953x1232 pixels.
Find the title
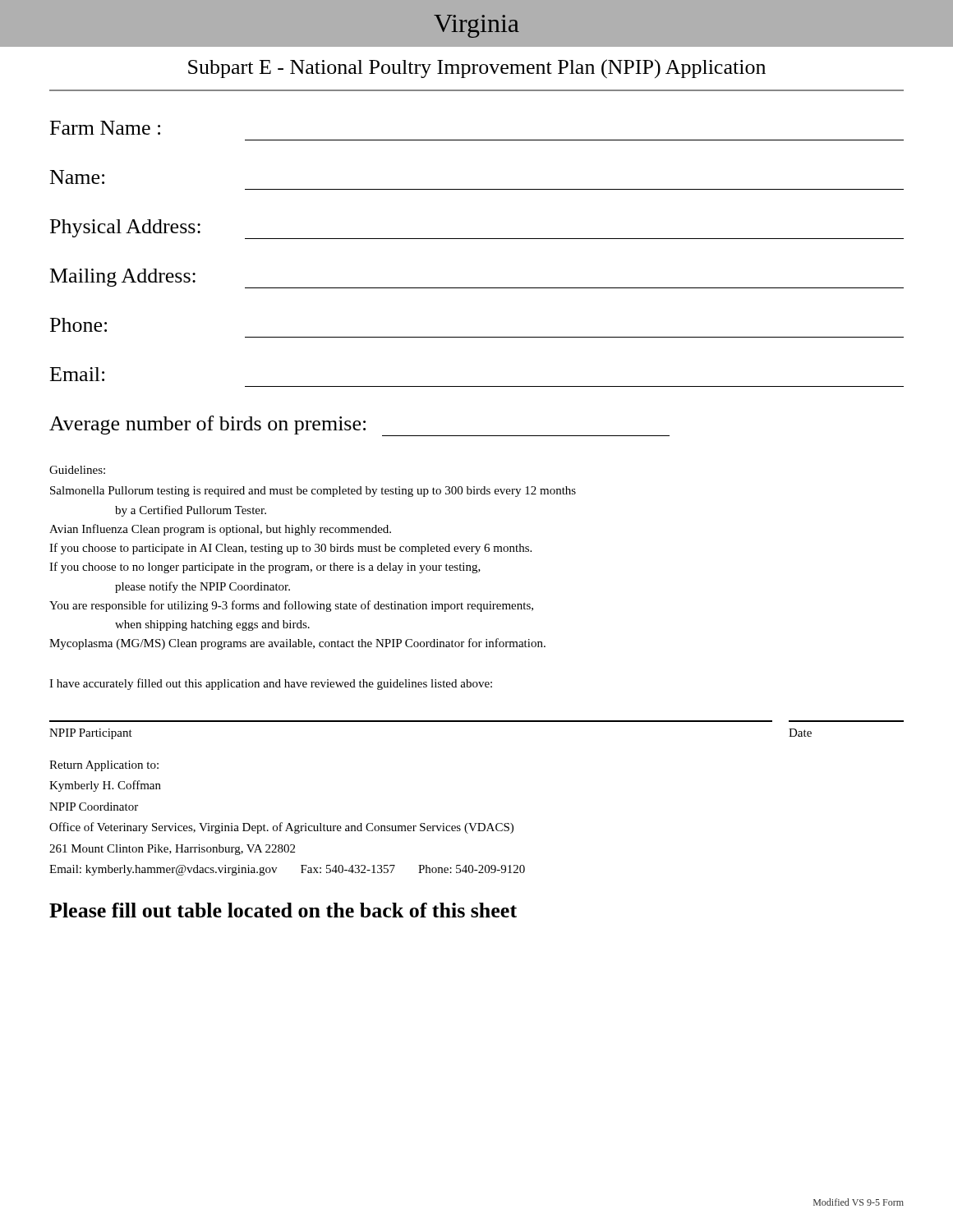476,23
